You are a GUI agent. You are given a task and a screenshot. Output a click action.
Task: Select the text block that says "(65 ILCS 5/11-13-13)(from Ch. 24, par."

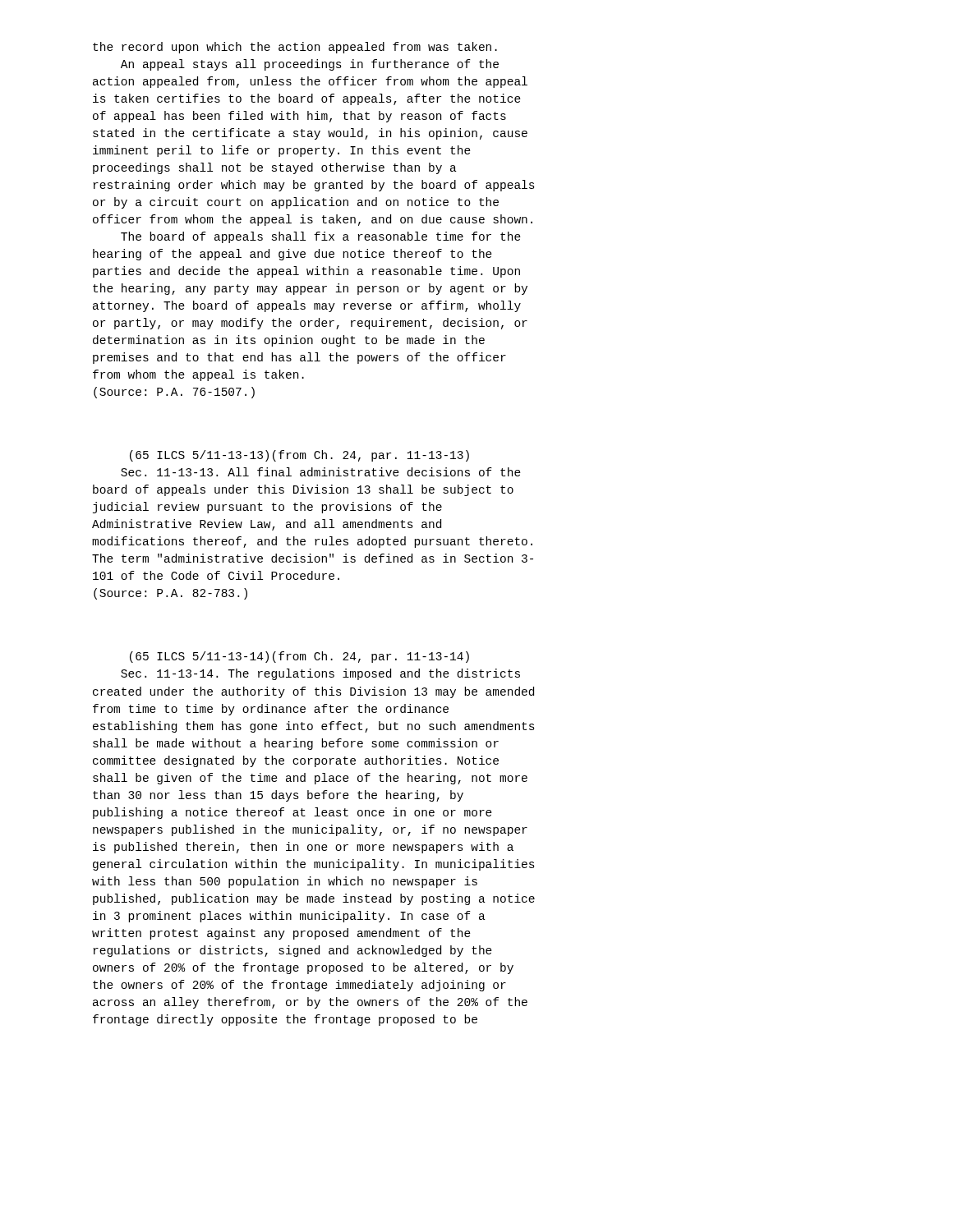point(314,525)
